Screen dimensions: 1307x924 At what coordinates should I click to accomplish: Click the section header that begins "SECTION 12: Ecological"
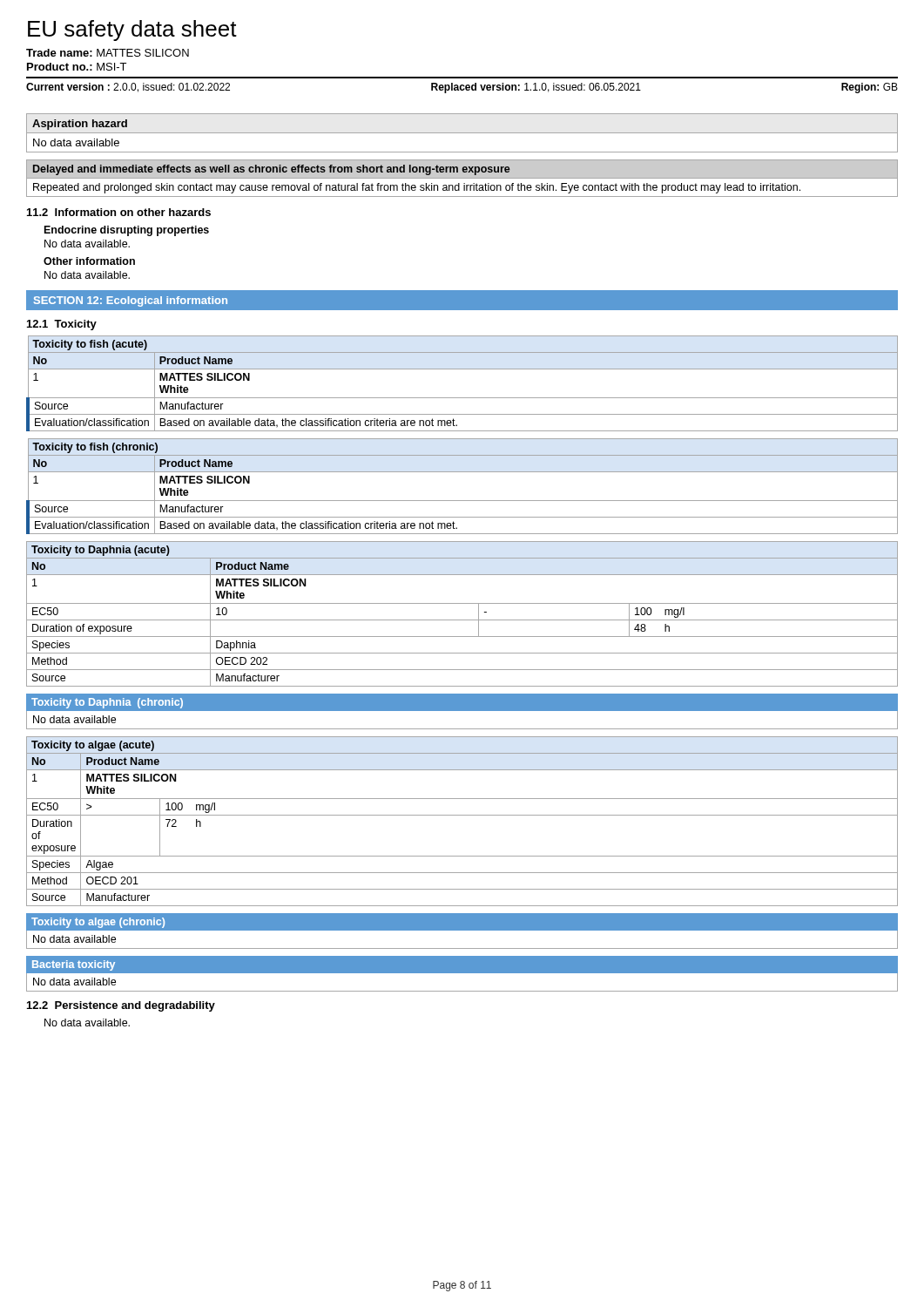pyautogui.click(x=131, y=300)
